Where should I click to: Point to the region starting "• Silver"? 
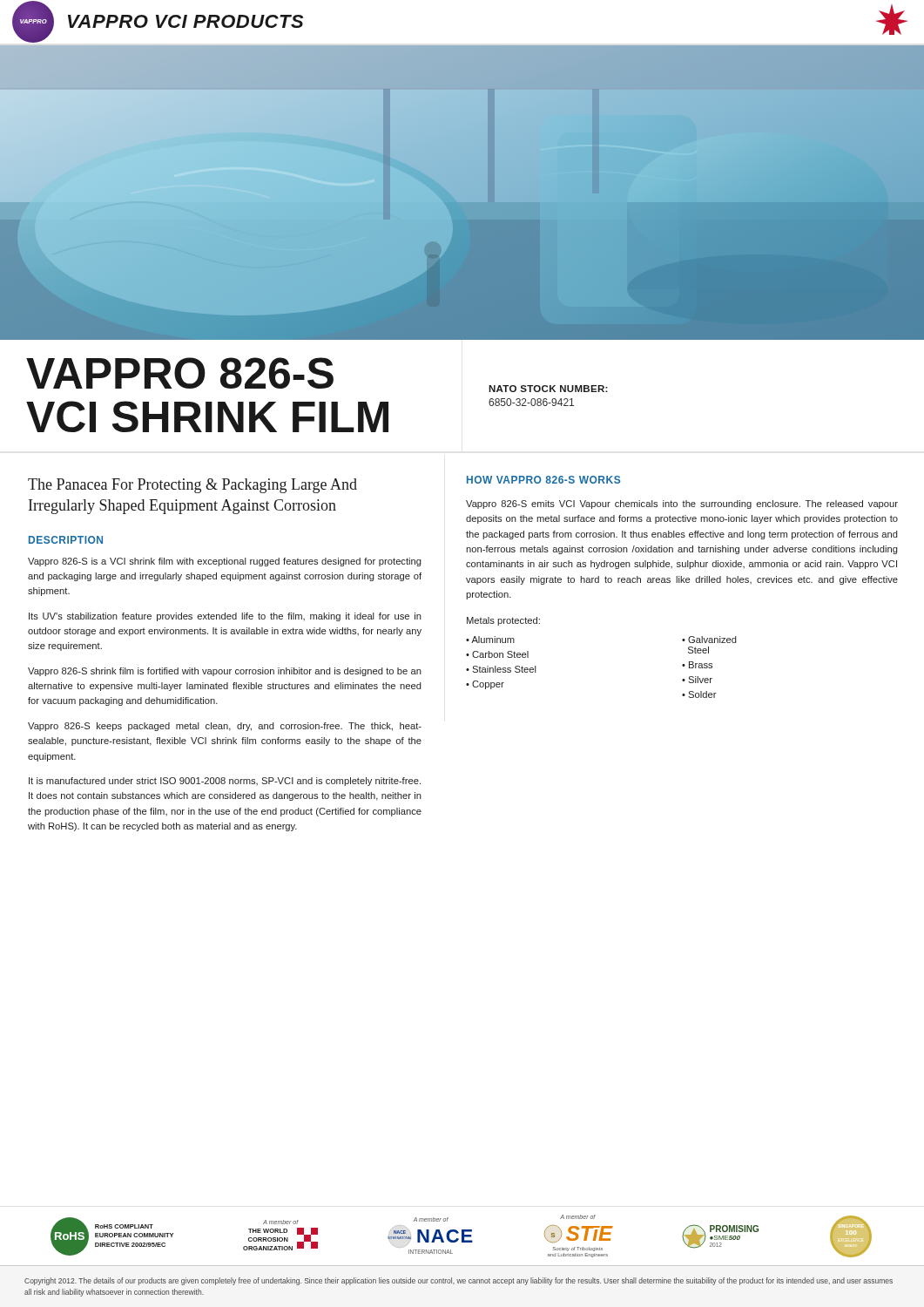697,679
